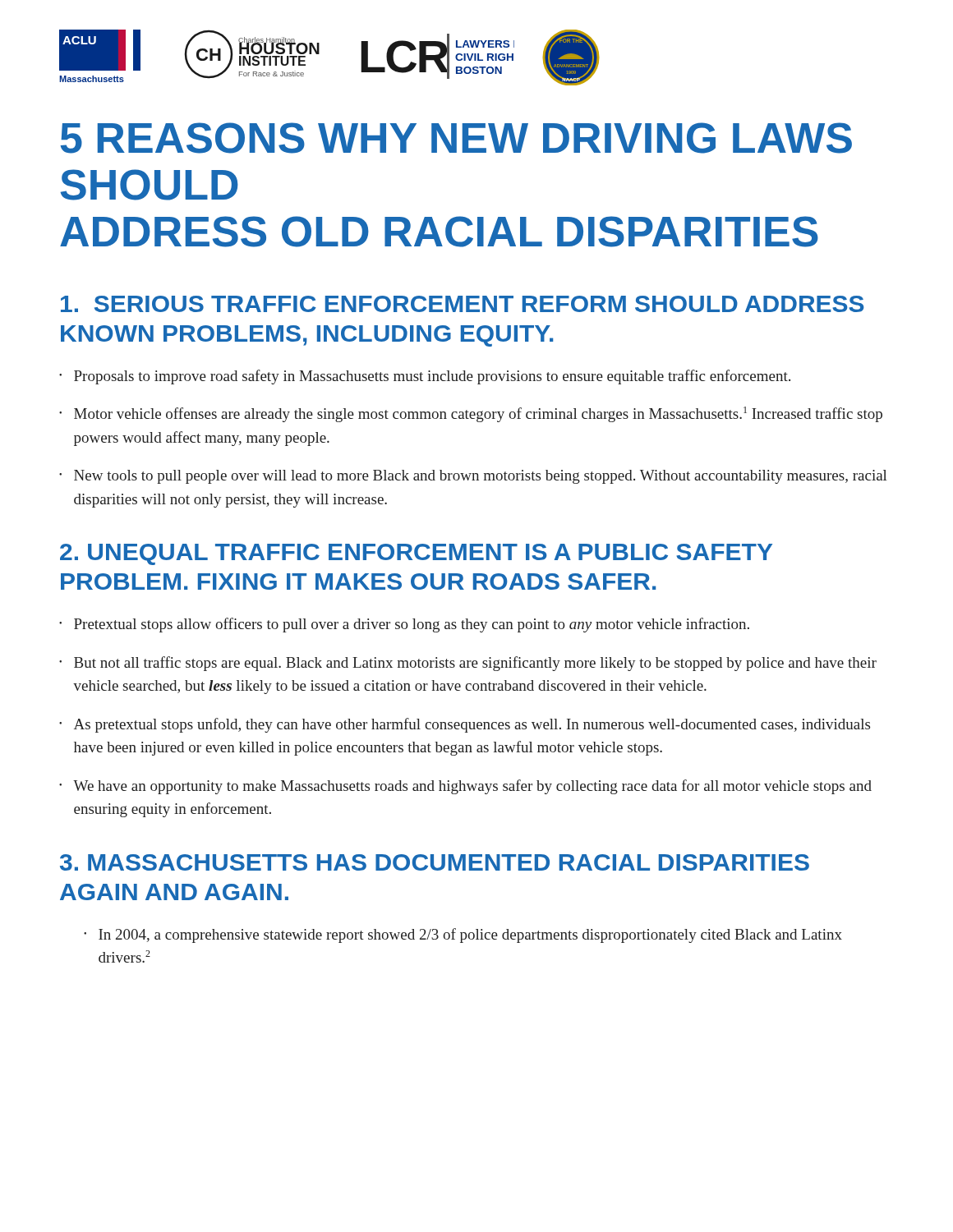This screenshot has height=1232, width=953.
Task: Point to the section header beginning "2. UNEQUAL TRAFFIC ENFORCEMENT IS"
Action: coord(416,567)
